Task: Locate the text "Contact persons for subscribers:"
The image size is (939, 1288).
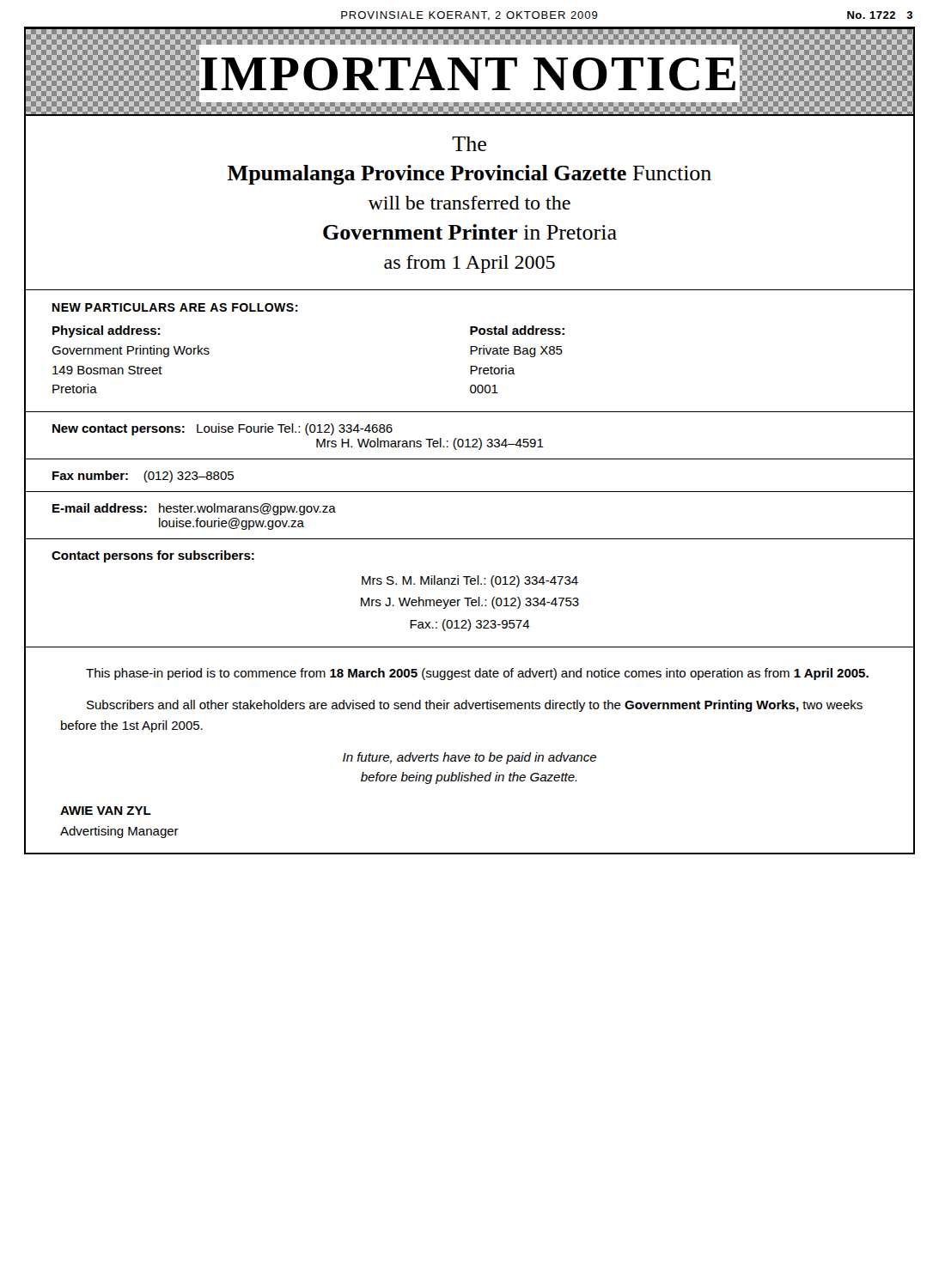Action: (153, 555)
